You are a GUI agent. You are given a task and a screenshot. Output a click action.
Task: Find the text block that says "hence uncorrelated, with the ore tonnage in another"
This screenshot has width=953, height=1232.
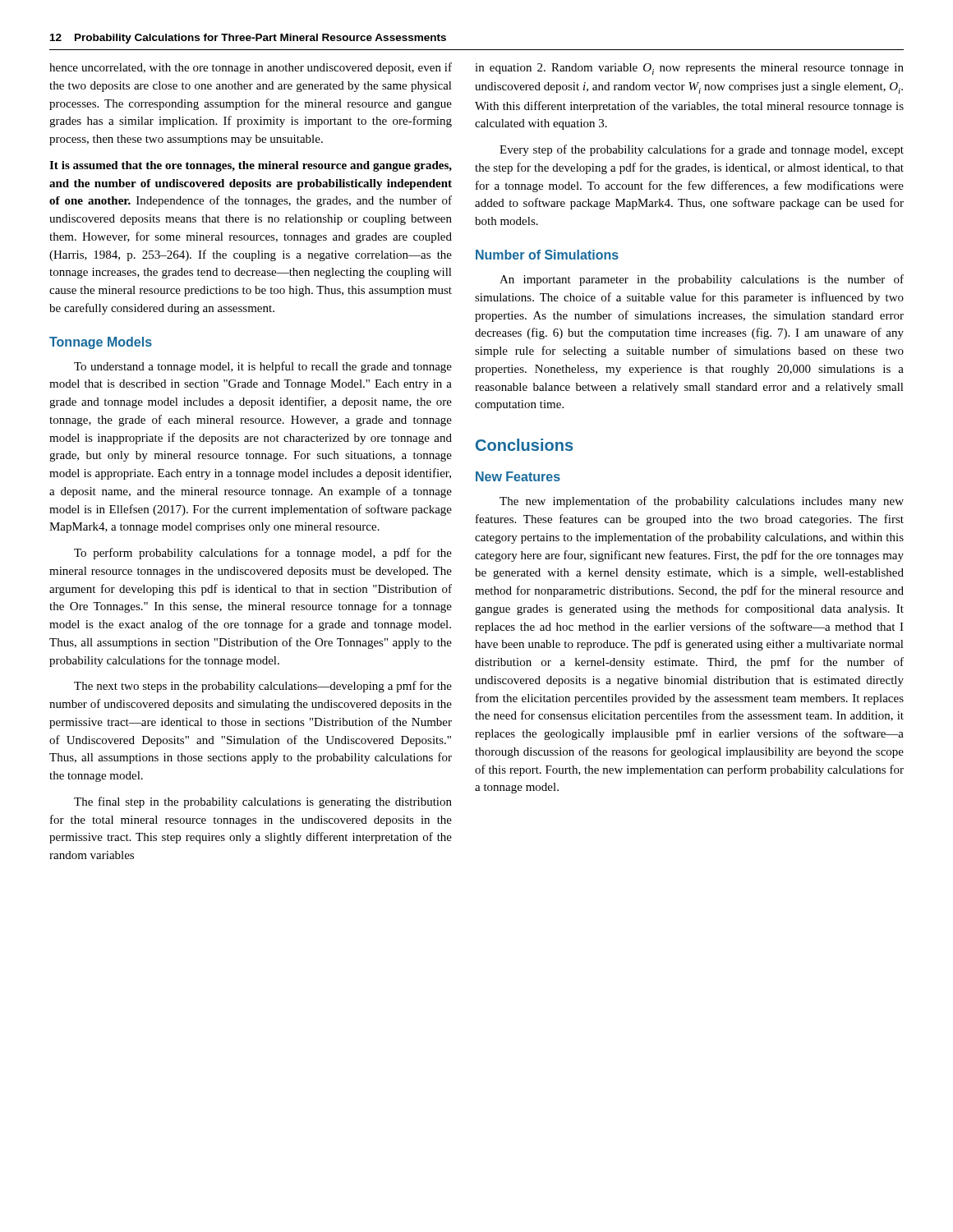pyautogui.click(x=251, y=104)
